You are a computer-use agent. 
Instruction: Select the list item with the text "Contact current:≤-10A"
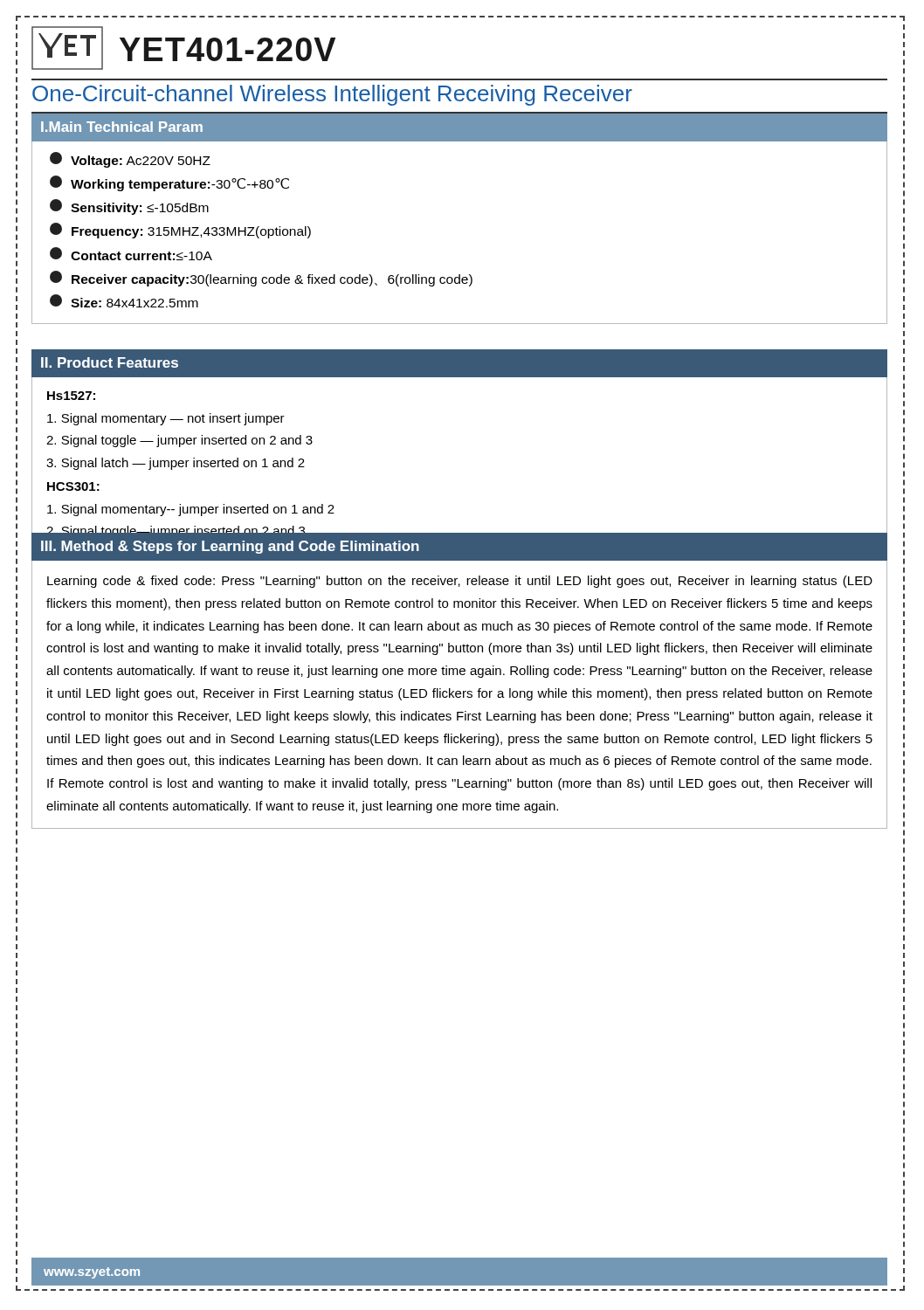tap(131, 255)
